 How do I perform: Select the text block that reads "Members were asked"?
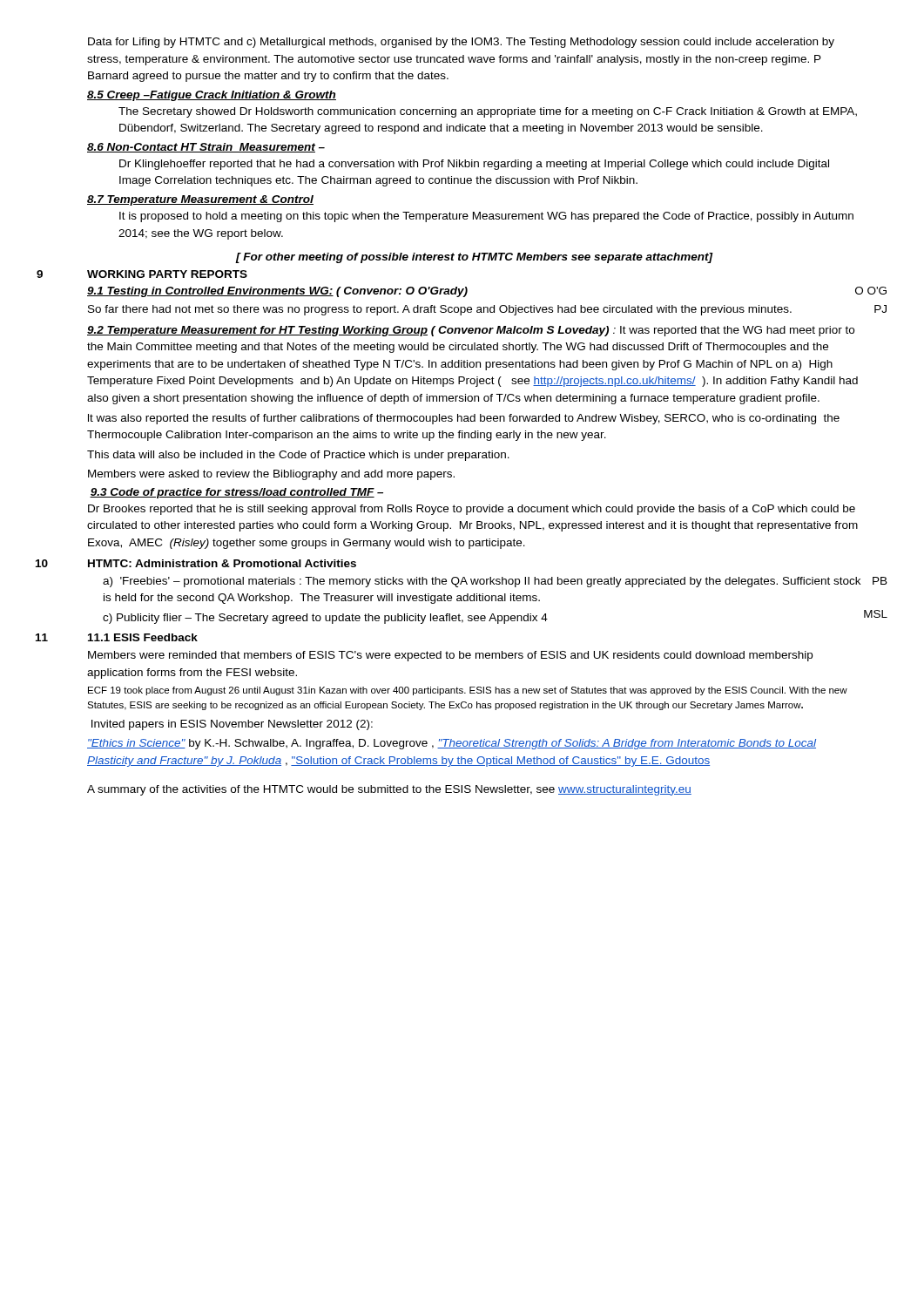(x=271, y=474)
